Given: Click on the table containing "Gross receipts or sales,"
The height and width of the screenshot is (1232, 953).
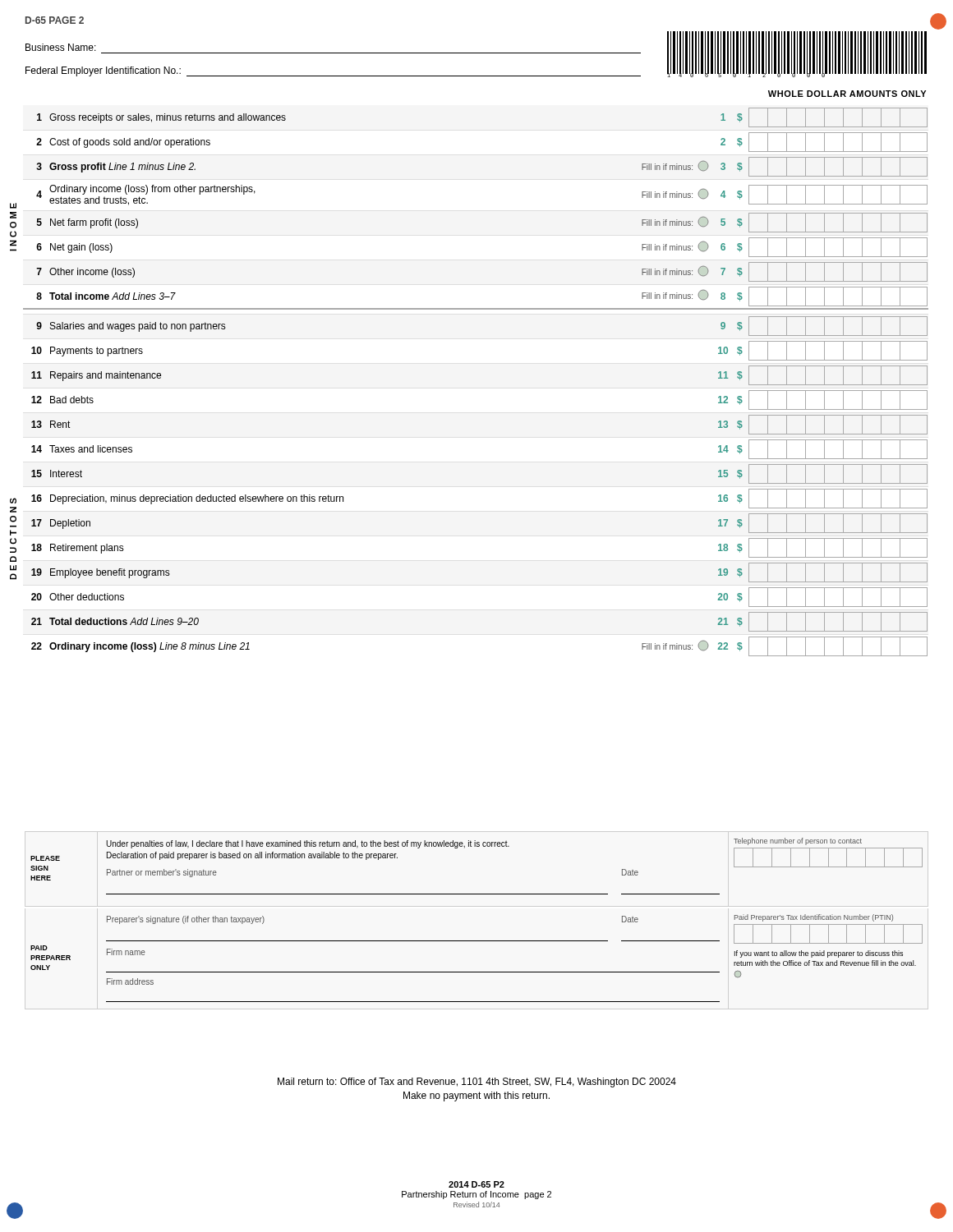Looking at the screenshot, I should [x=476, y=382].
